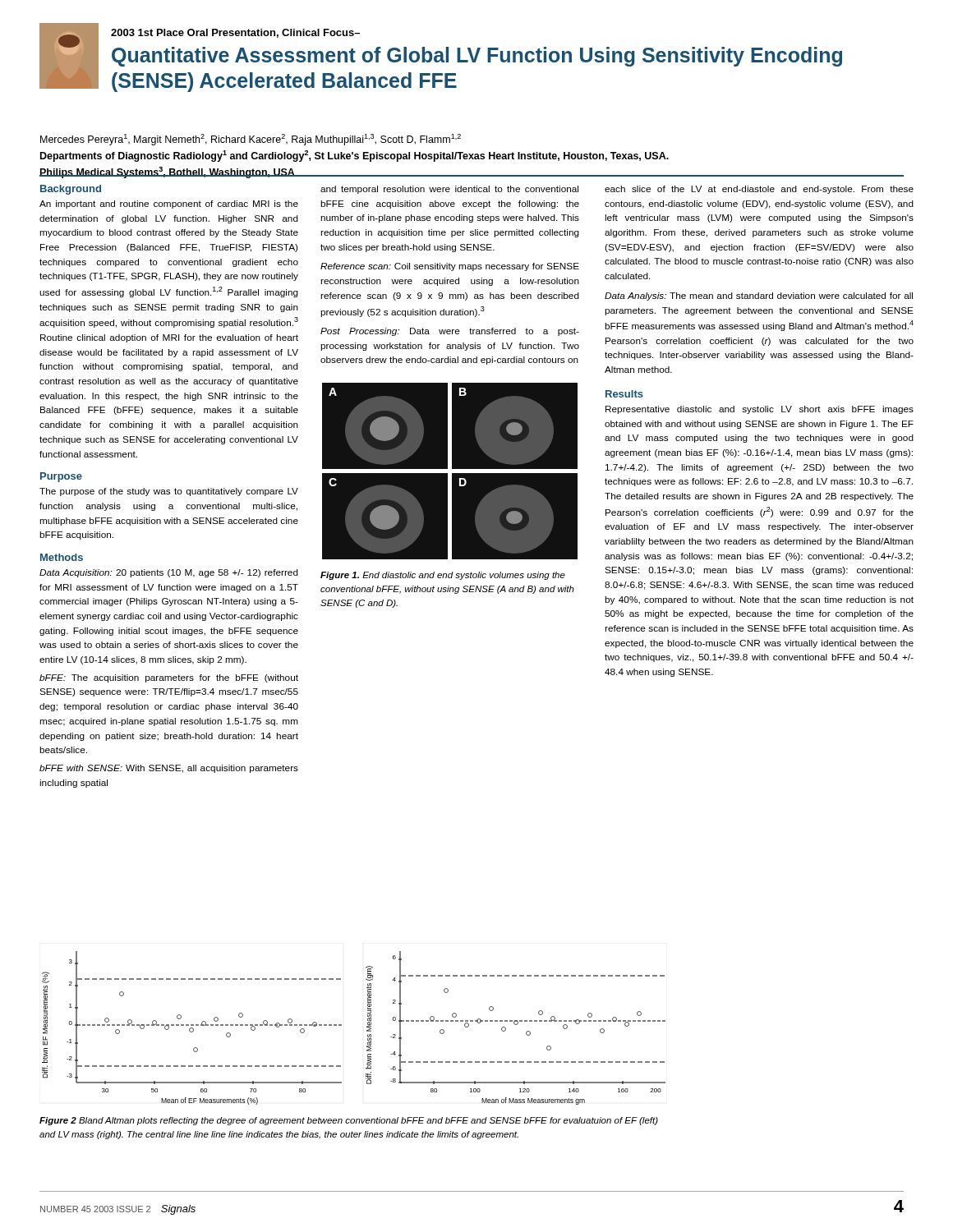This screenshot has height=1232, width=953.
Task: Click on the region starting "Post Processing: Data were transferred to"
Action: (x=450, y=346)
